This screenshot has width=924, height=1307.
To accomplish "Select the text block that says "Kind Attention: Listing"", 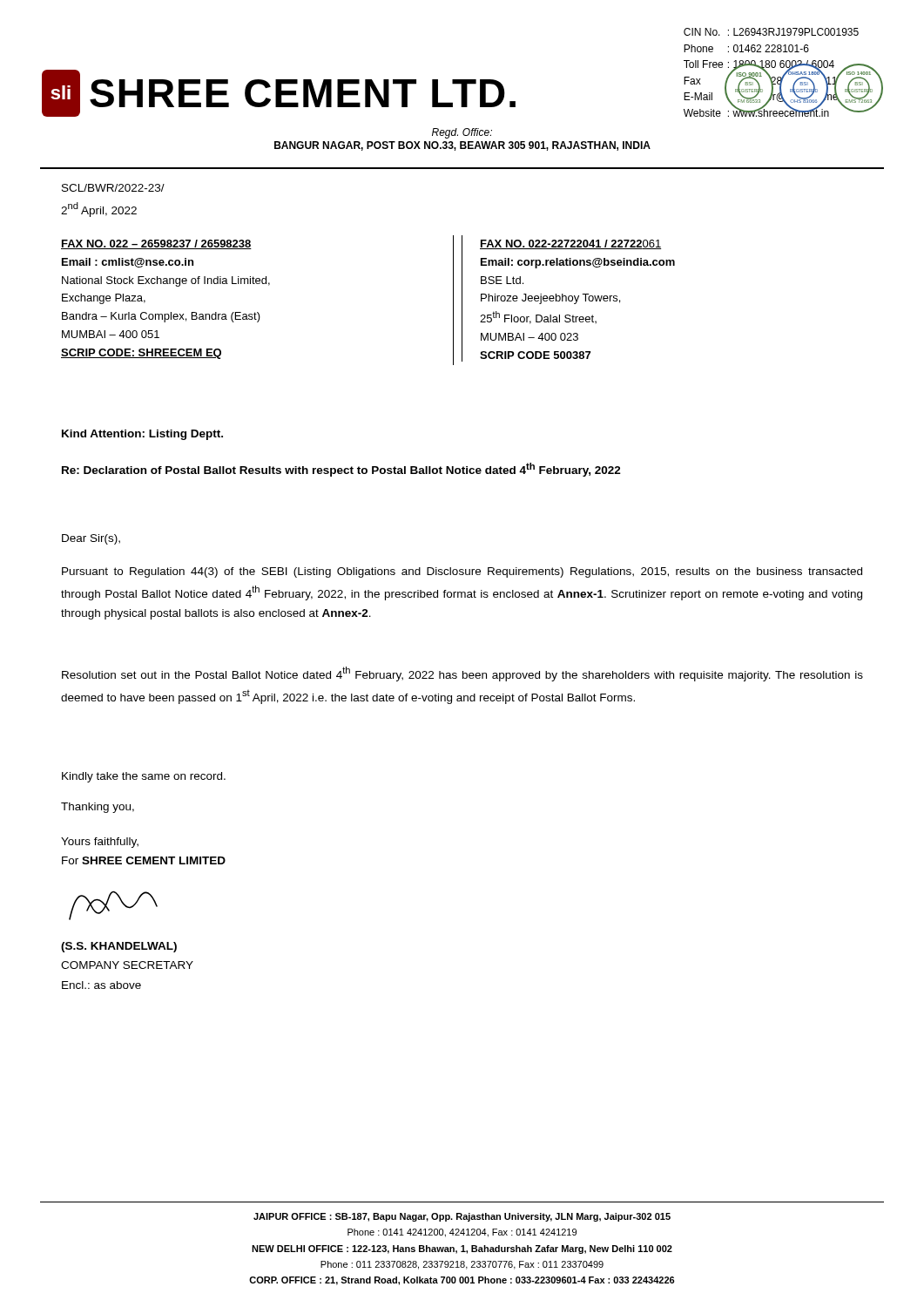I will [142, 434].
